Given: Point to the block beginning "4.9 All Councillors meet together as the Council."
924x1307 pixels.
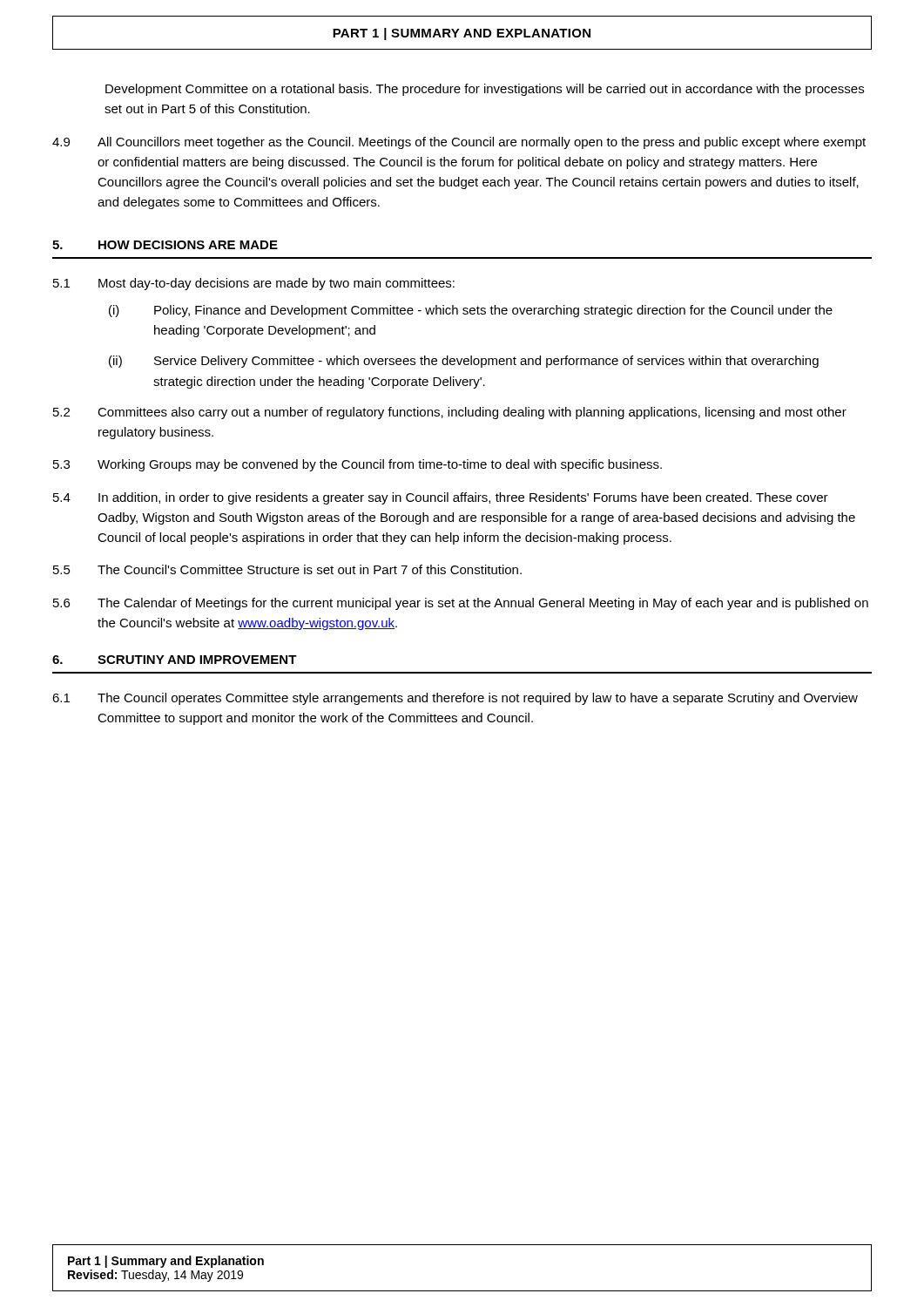Looking at the screenshot, I should pyautogui.click(x=462, y=172).
